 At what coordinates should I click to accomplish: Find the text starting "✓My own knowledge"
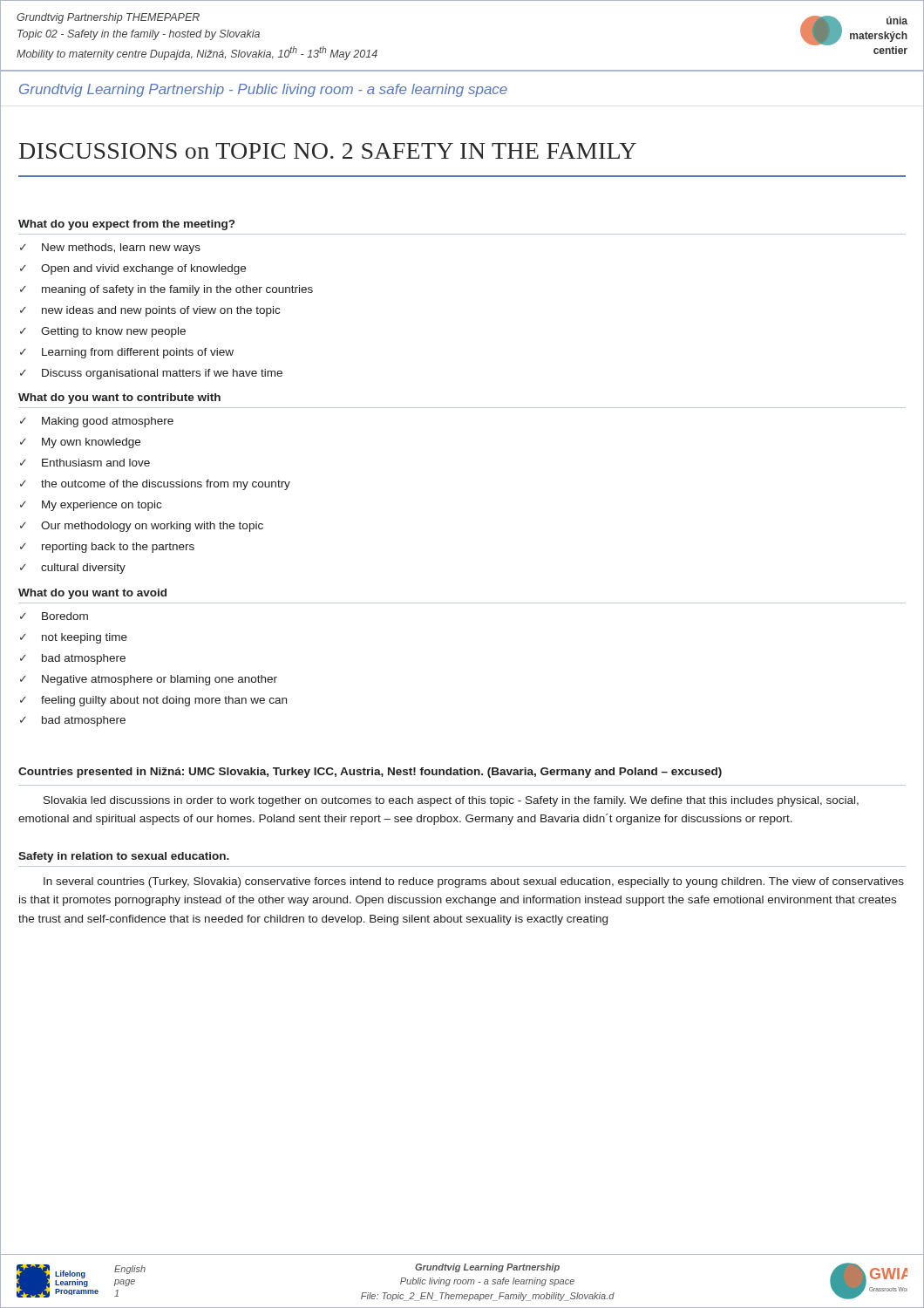[x=80, y=443]
